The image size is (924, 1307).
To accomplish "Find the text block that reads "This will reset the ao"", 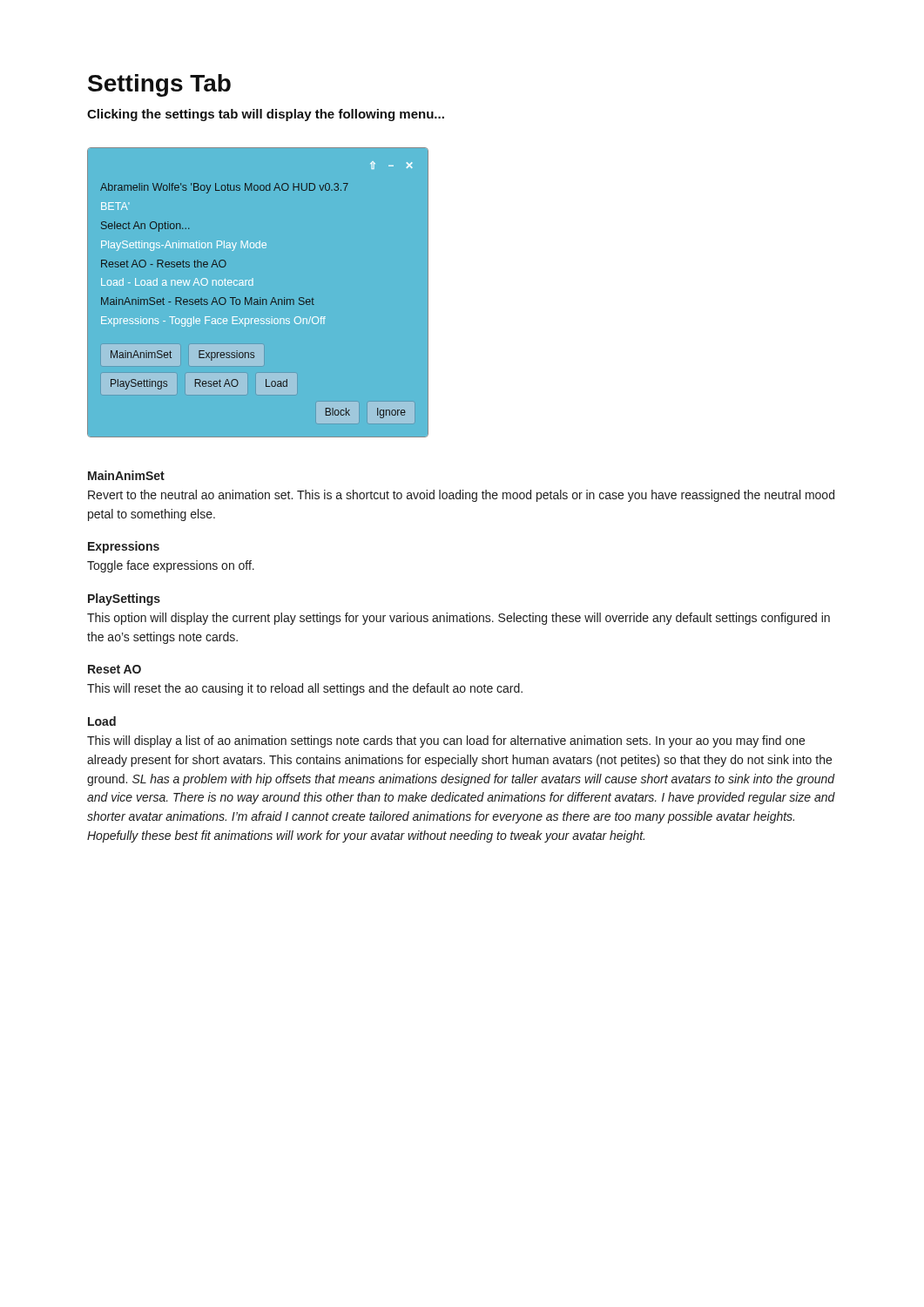I will coord(305,689).
